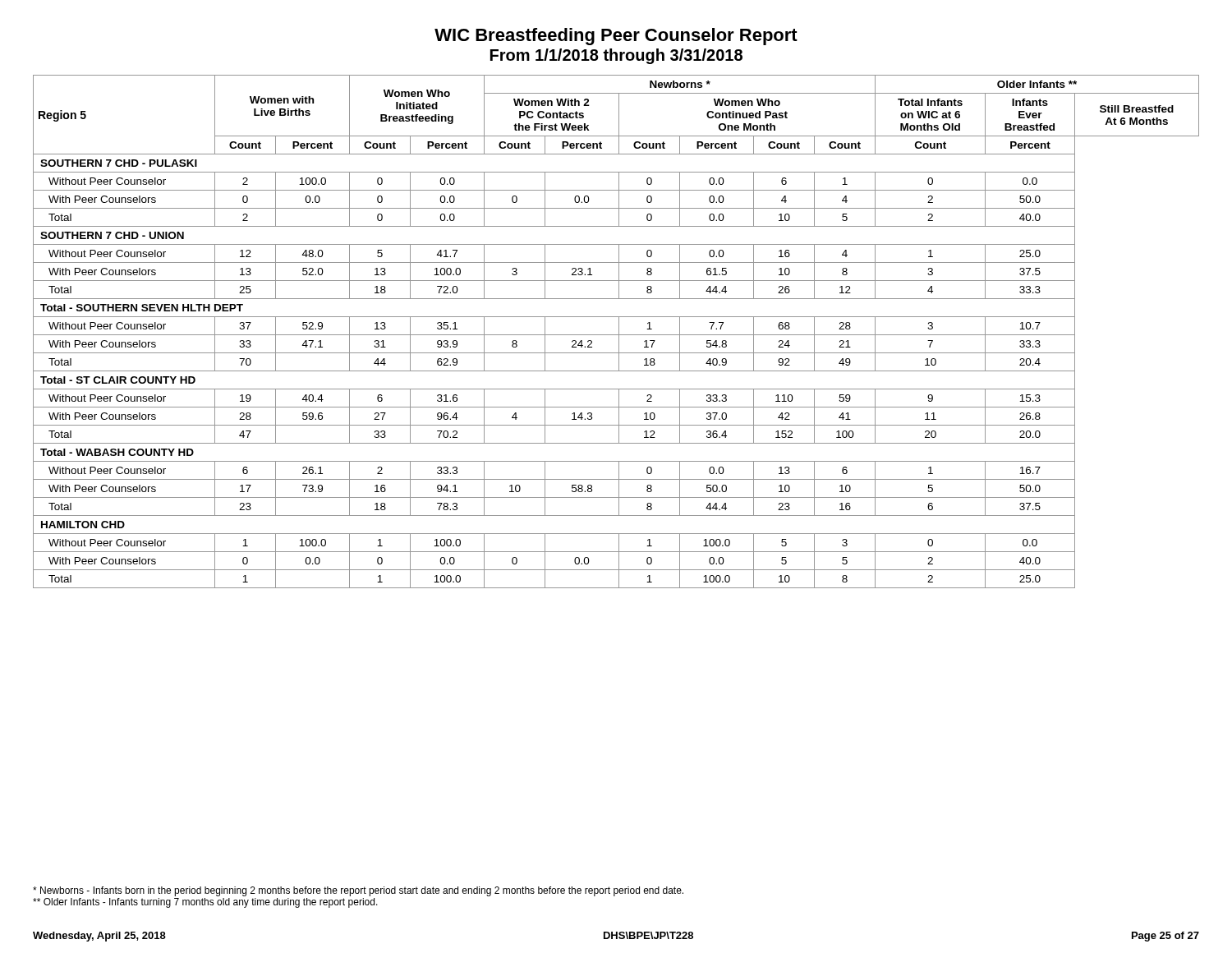The image size is (1232, 953).
Task: Find the title on this page that starts "WIC Breastfeeding Peer Counselor Report From 1/1/2018 through"
Action: coord(616,45)
